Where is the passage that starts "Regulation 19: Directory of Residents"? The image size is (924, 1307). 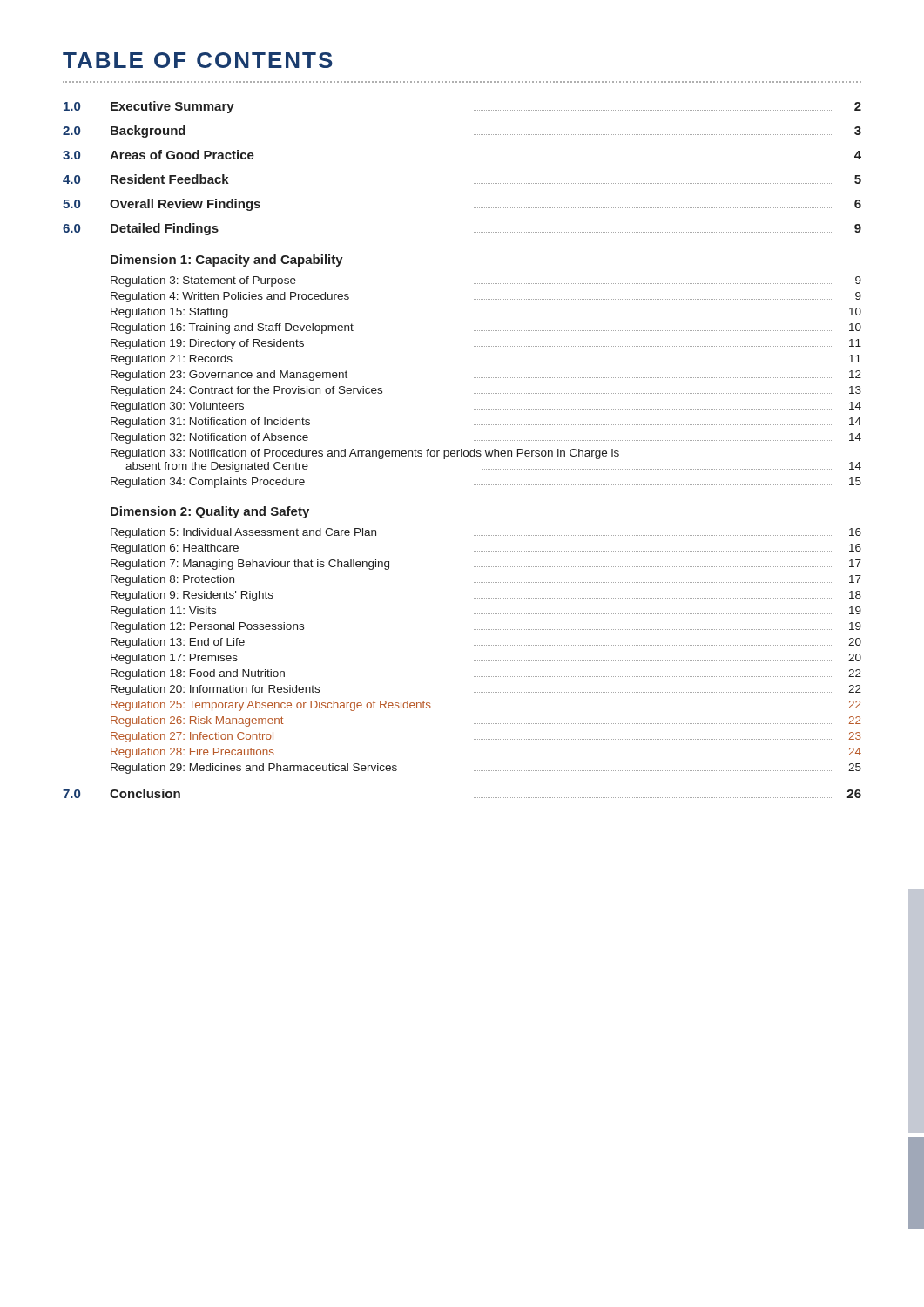coord(486,343)
